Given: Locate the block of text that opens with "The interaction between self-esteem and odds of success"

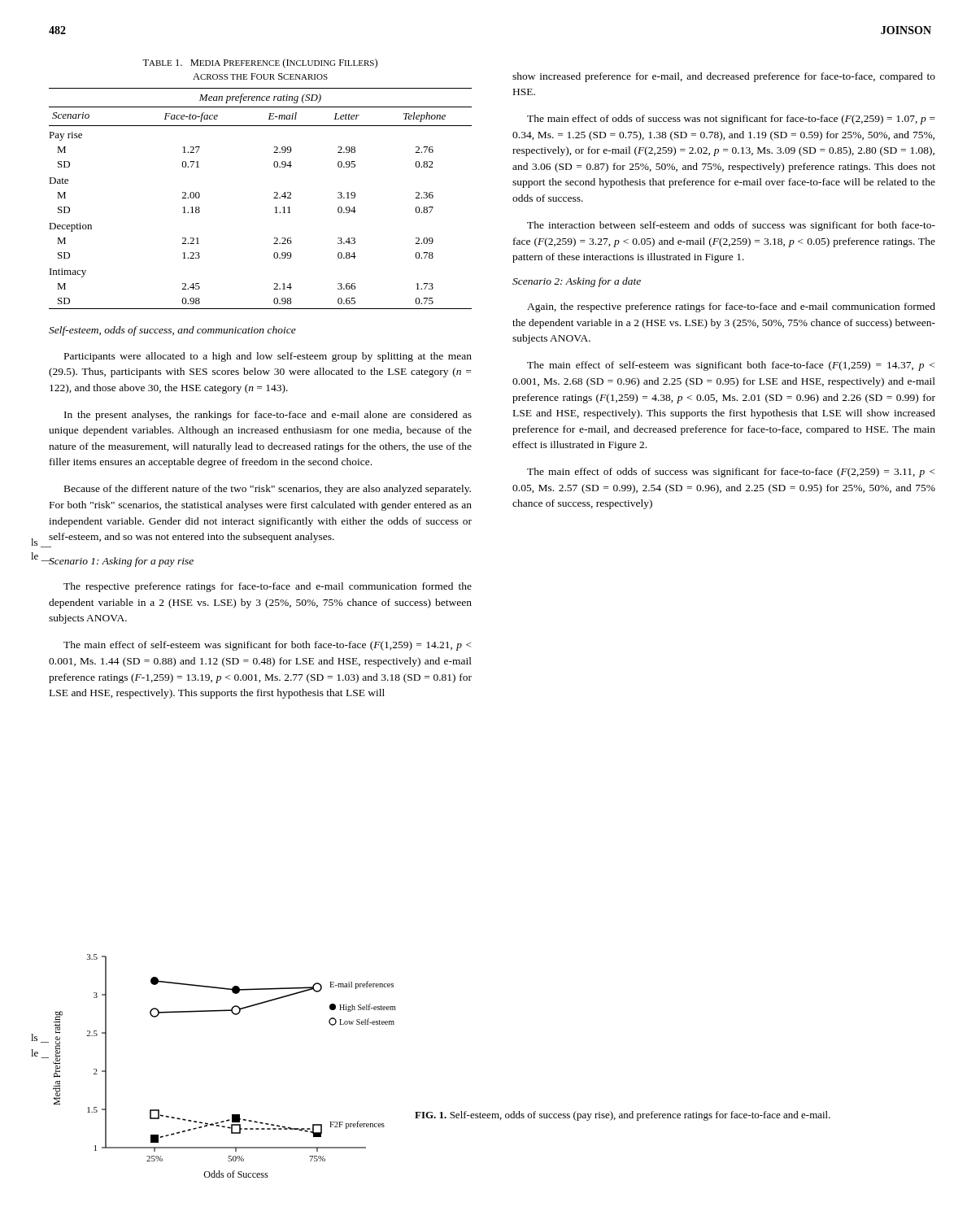Looking at the screenshot, I should tap(724, 241).
